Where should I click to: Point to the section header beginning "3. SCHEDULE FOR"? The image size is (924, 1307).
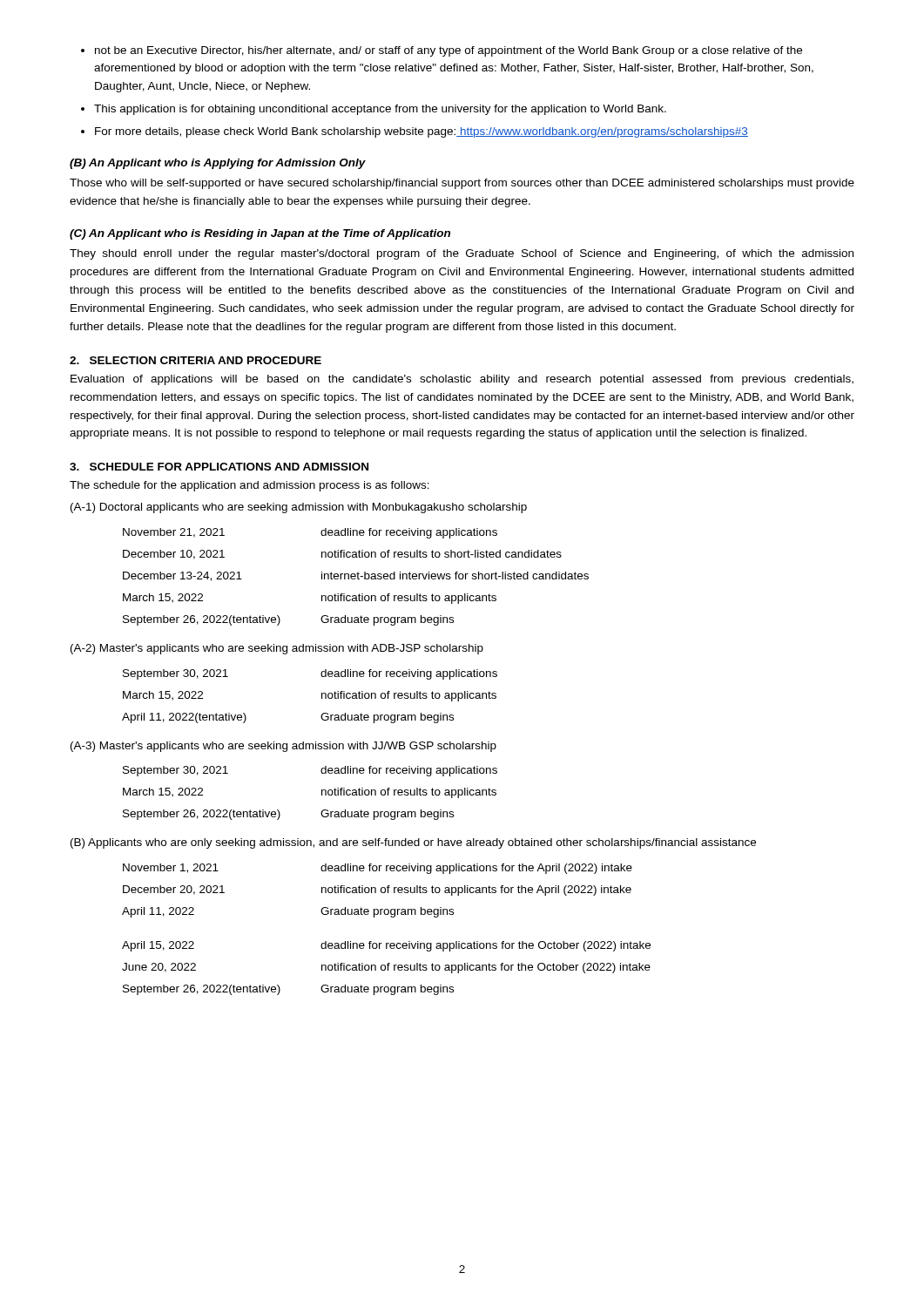219,467
